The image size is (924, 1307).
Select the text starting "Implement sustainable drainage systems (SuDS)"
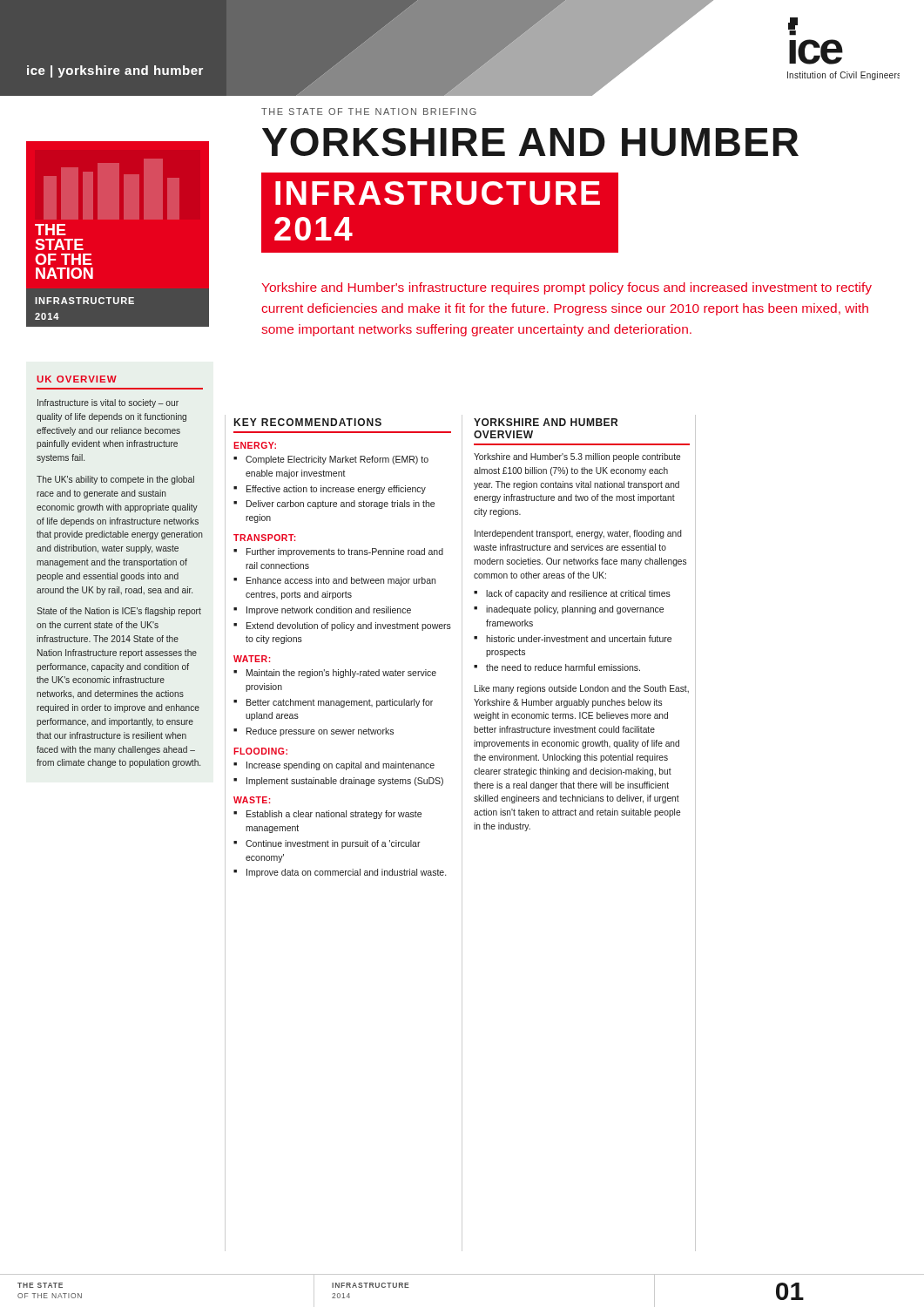(345, 780)
